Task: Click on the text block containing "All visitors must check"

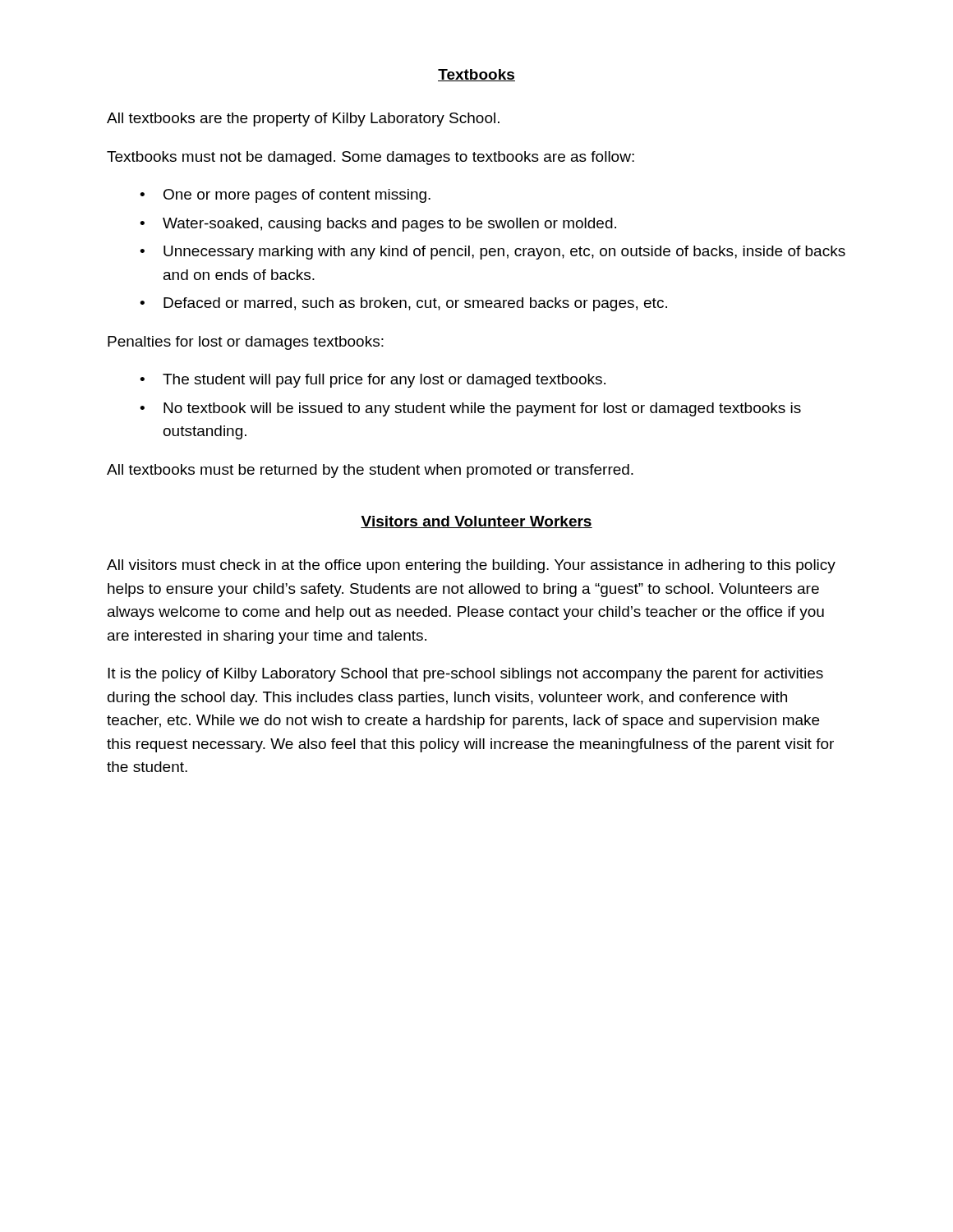Action: click(x=471, y=600)
